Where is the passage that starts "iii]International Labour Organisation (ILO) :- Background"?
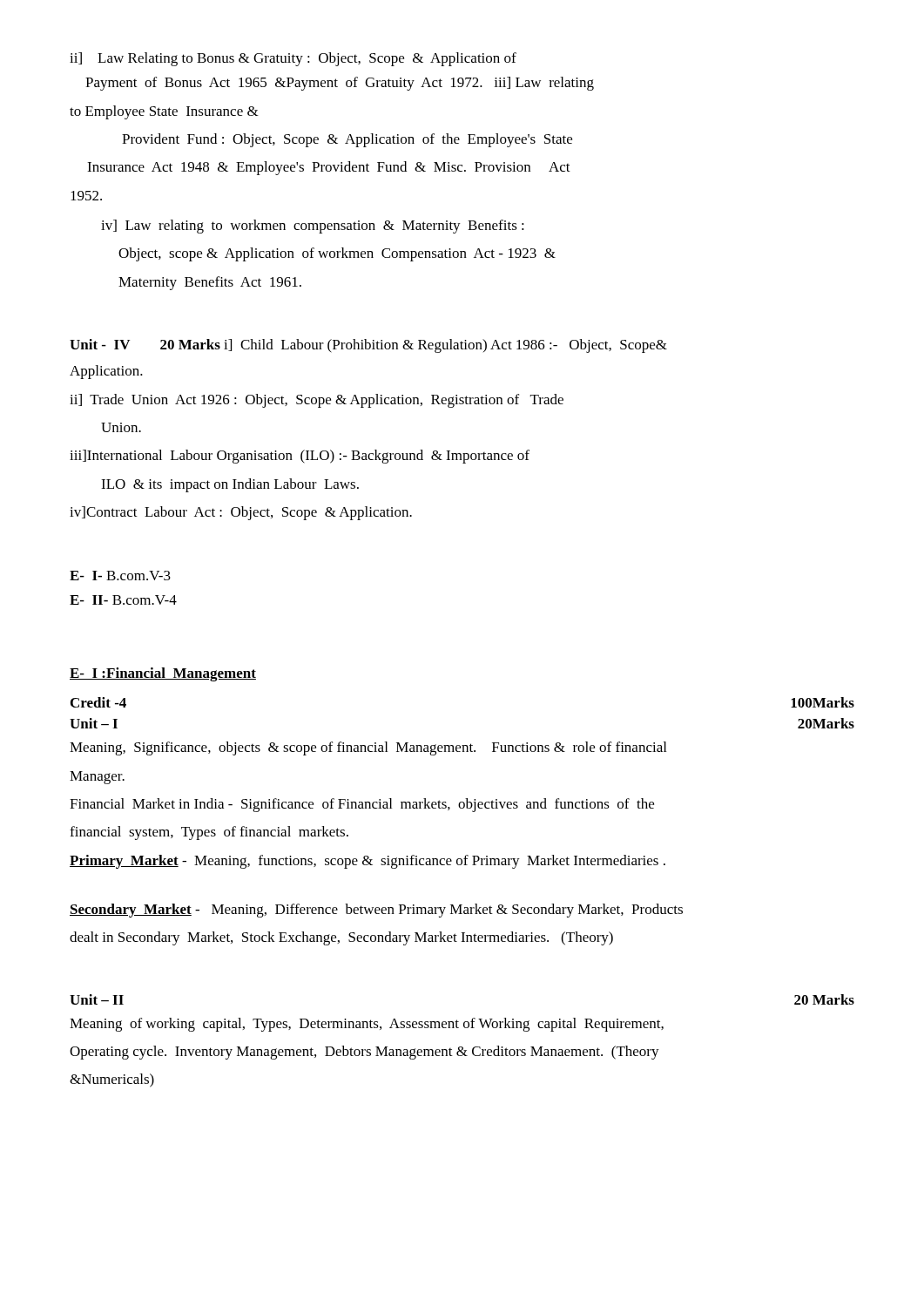 300,456
